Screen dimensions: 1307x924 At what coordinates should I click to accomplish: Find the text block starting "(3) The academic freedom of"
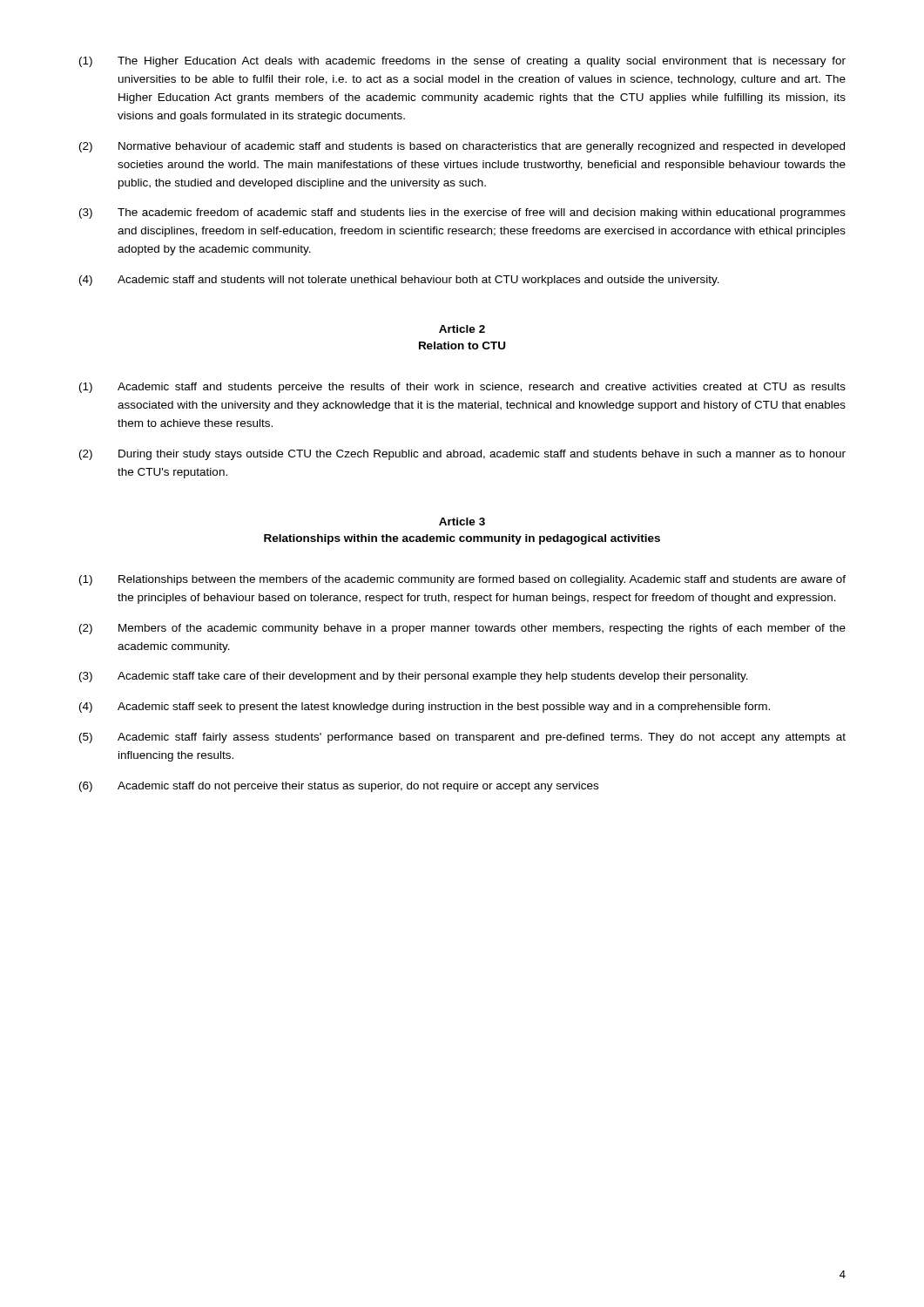(x=462, y=232)
